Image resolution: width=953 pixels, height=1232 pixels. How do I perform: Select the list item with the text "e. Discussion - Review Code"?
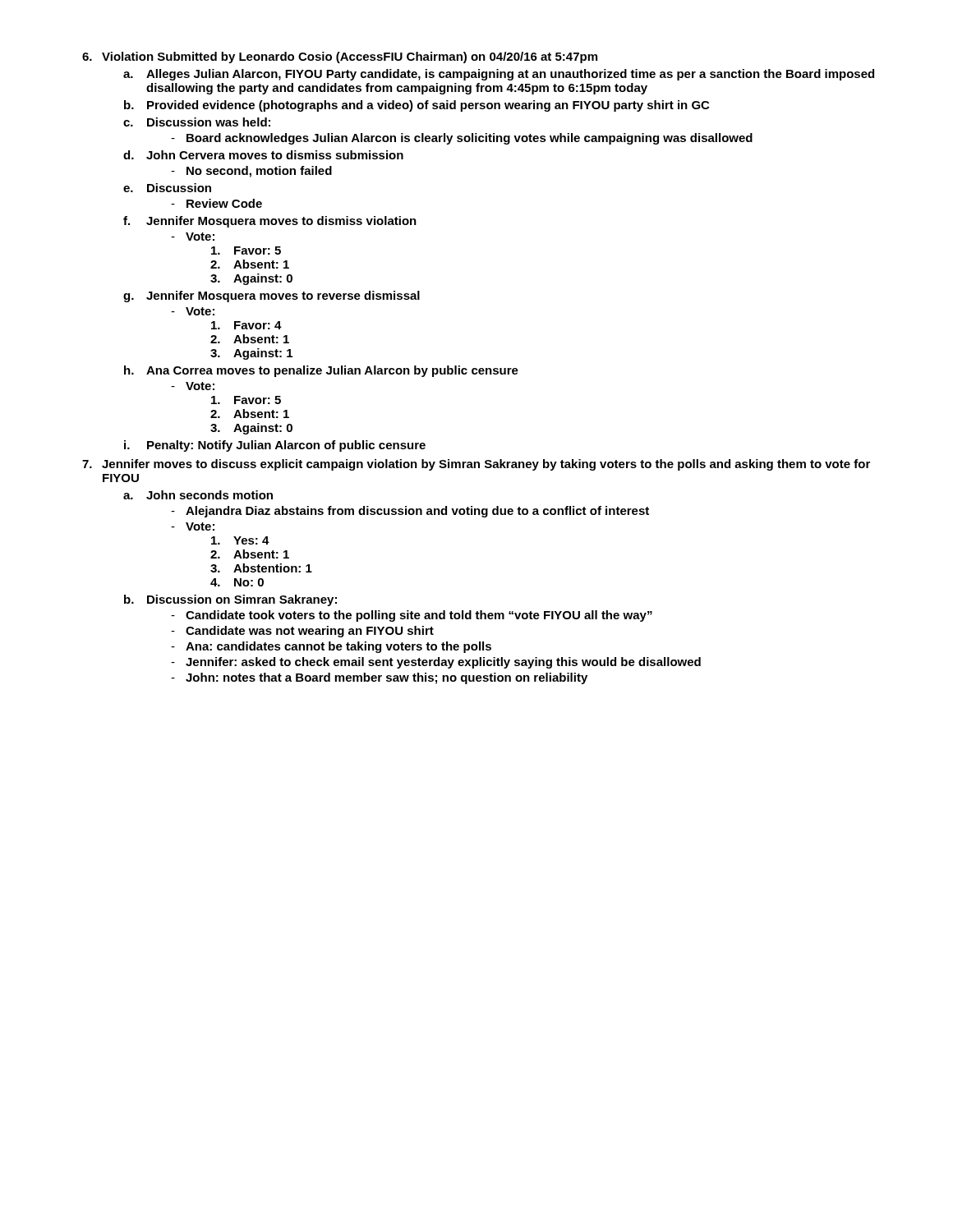167,188
